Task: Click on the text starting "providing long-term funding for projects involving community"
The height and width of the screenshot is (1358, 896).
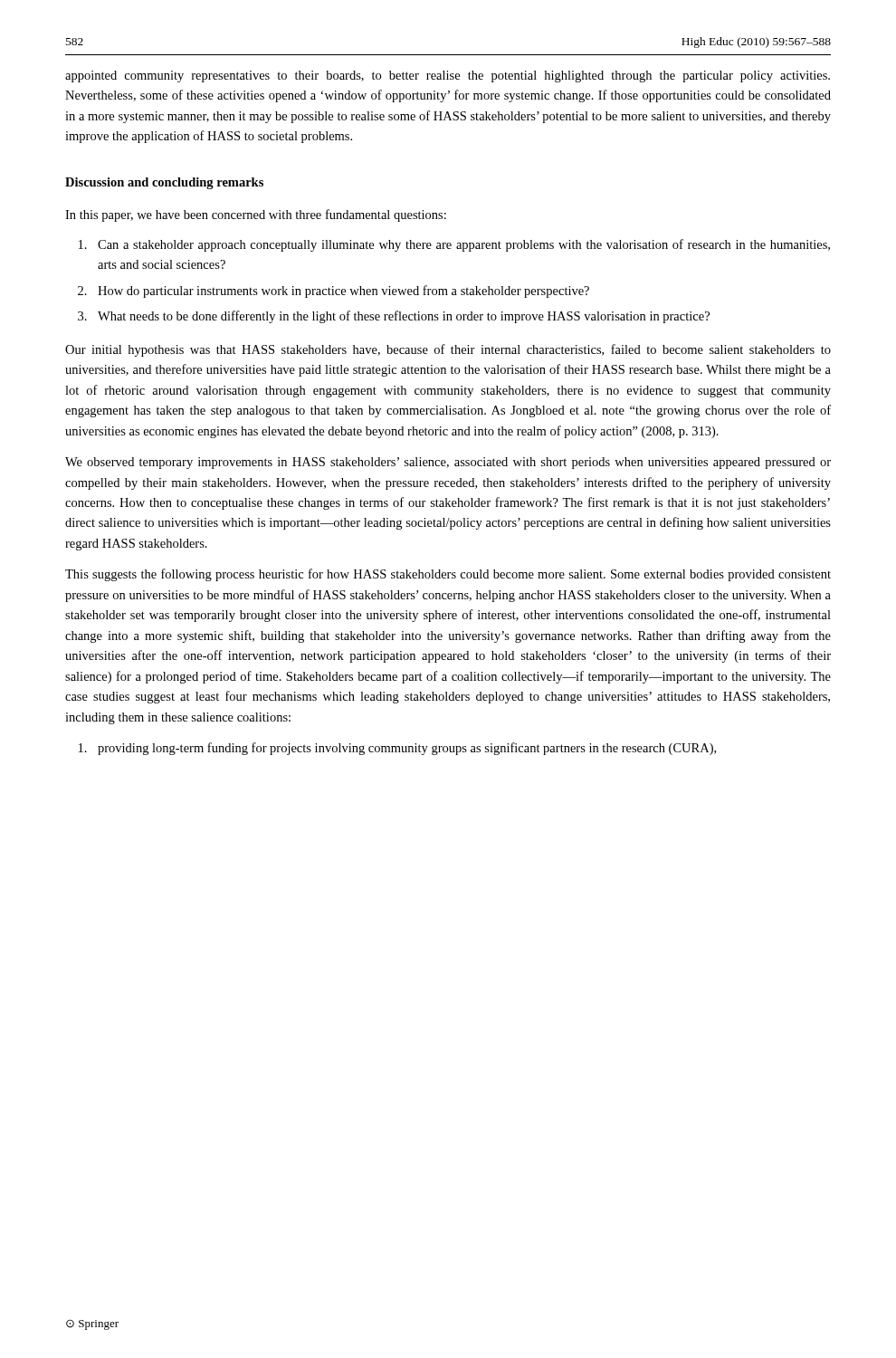Action: click(x=407, y=748)
